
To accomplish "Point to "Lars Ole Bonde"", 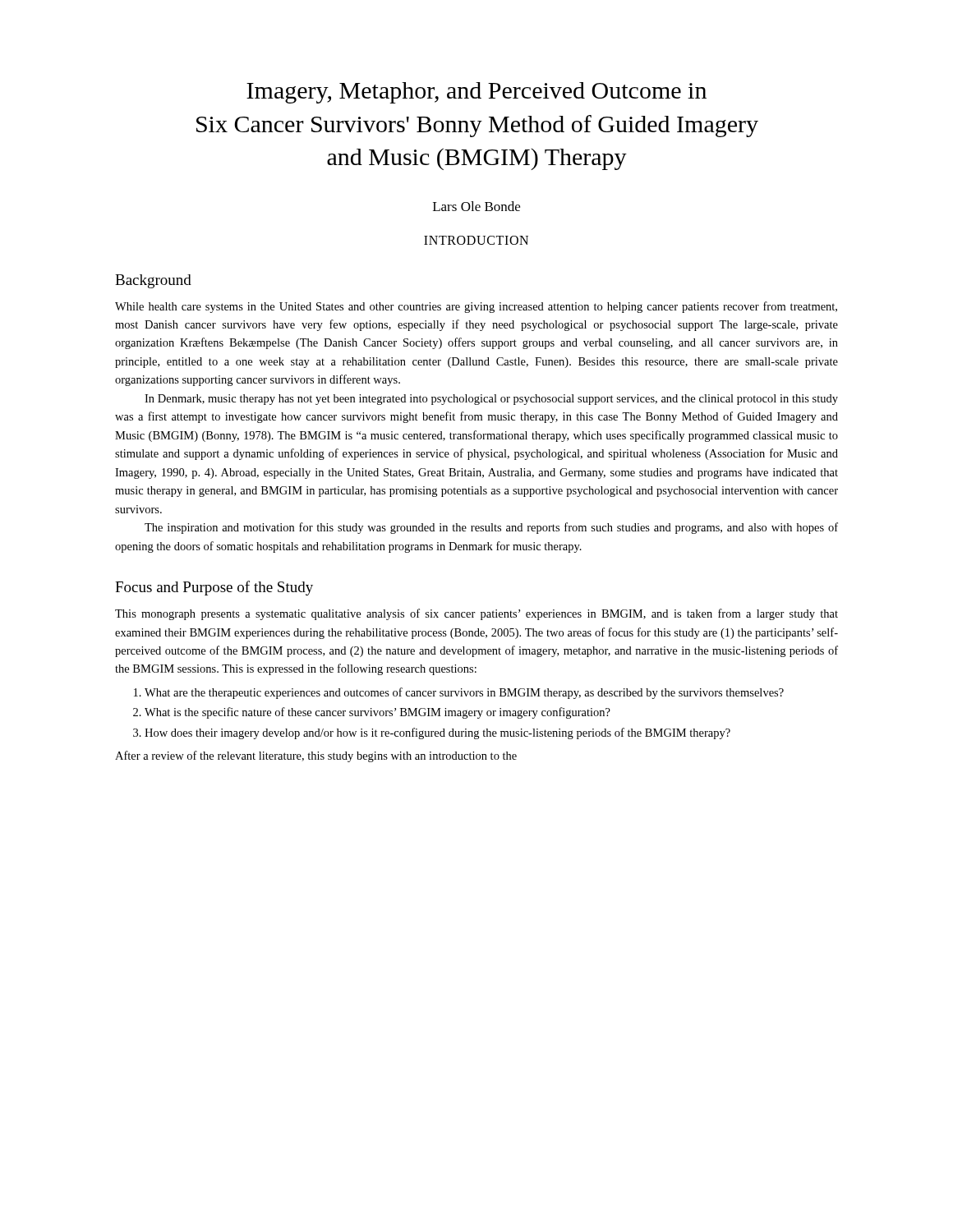I will pos(476,206).
